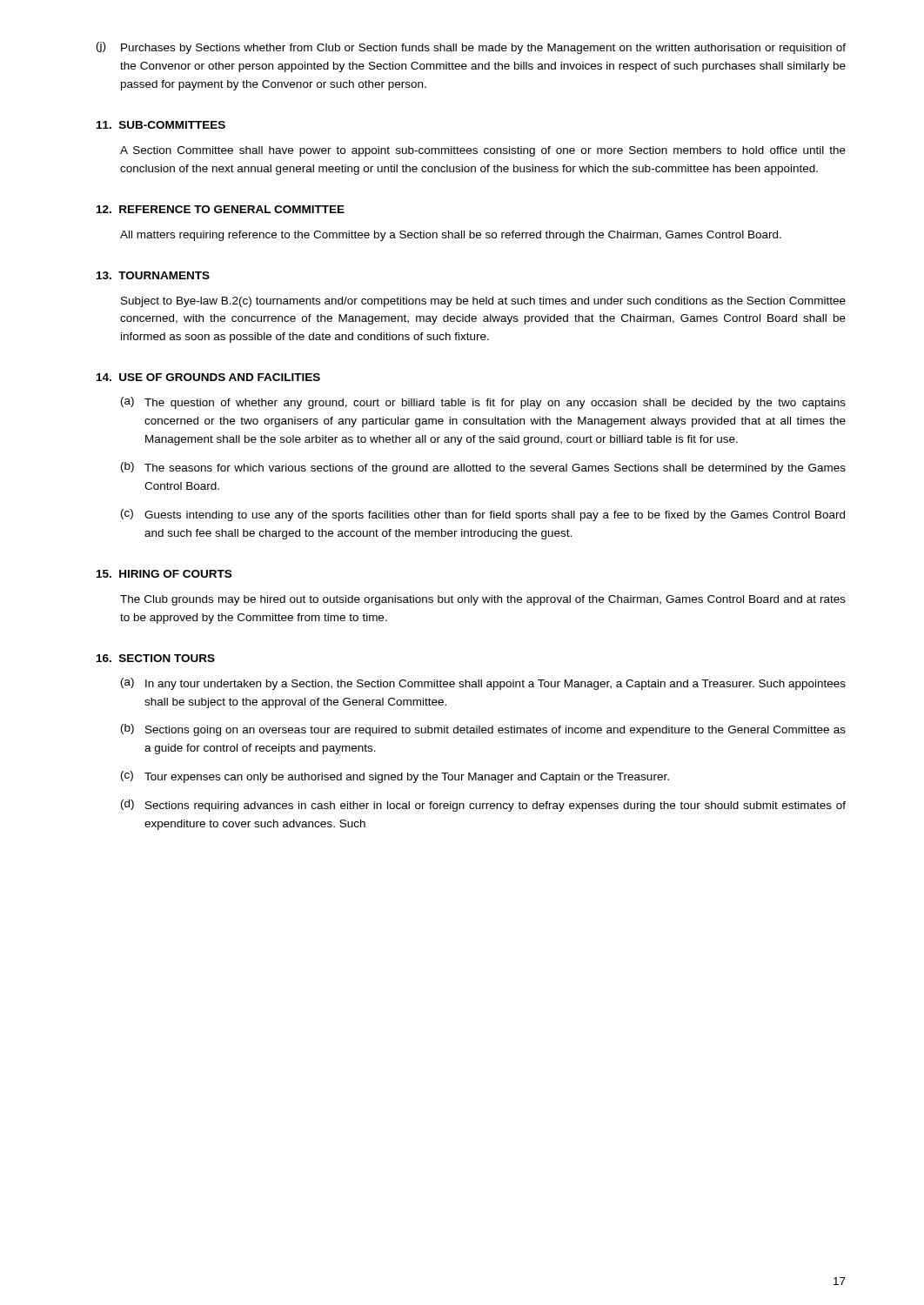Screen dimensions: 1305x924
Task: Navigate to the element starting "(b) The seasons for which various sections"
Action: click(483, 478)
